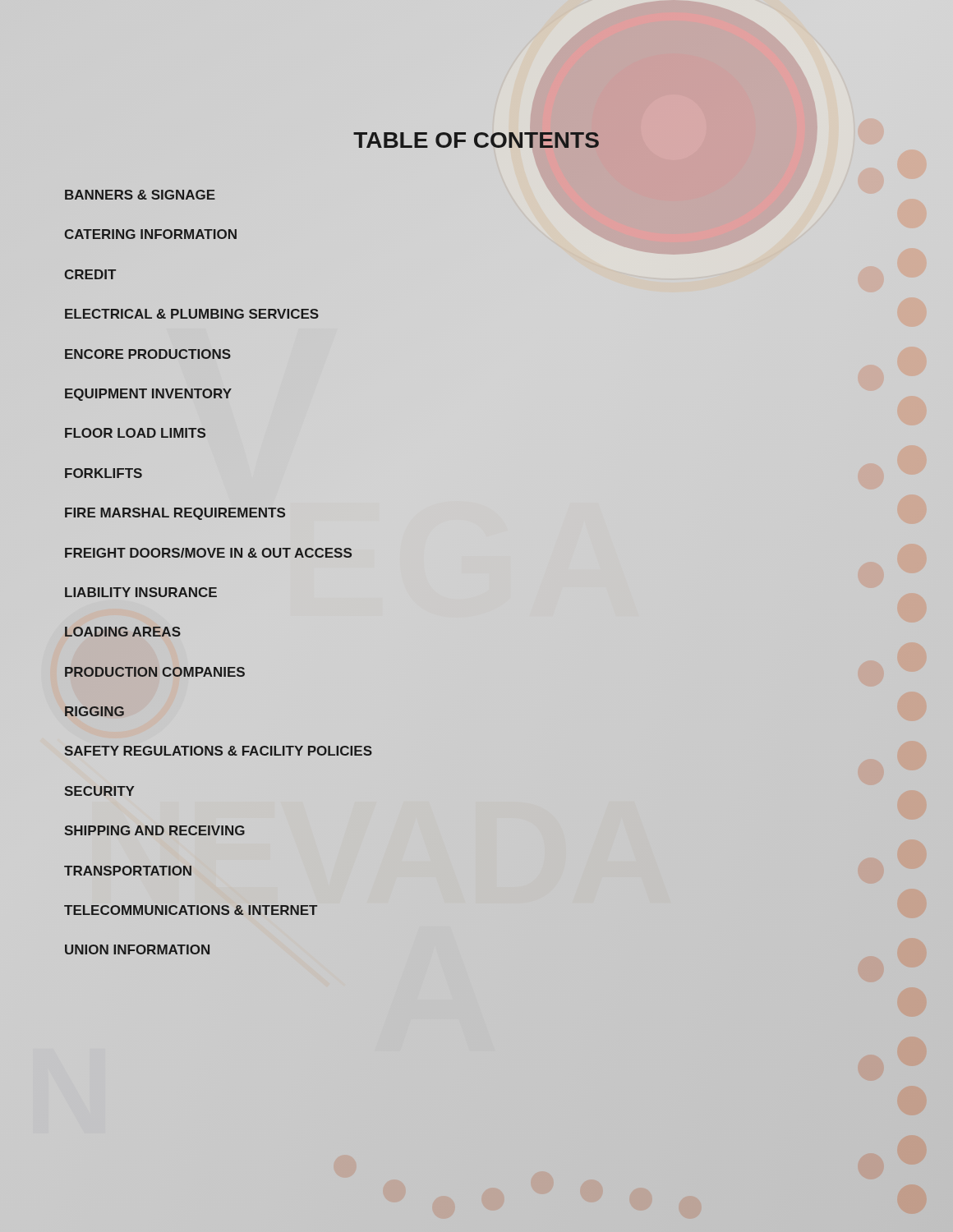Find the passage starting "ENCORE PRODUCTIONS"
The height and width of the screenshot is (1232, 953).
pos(147,354)
